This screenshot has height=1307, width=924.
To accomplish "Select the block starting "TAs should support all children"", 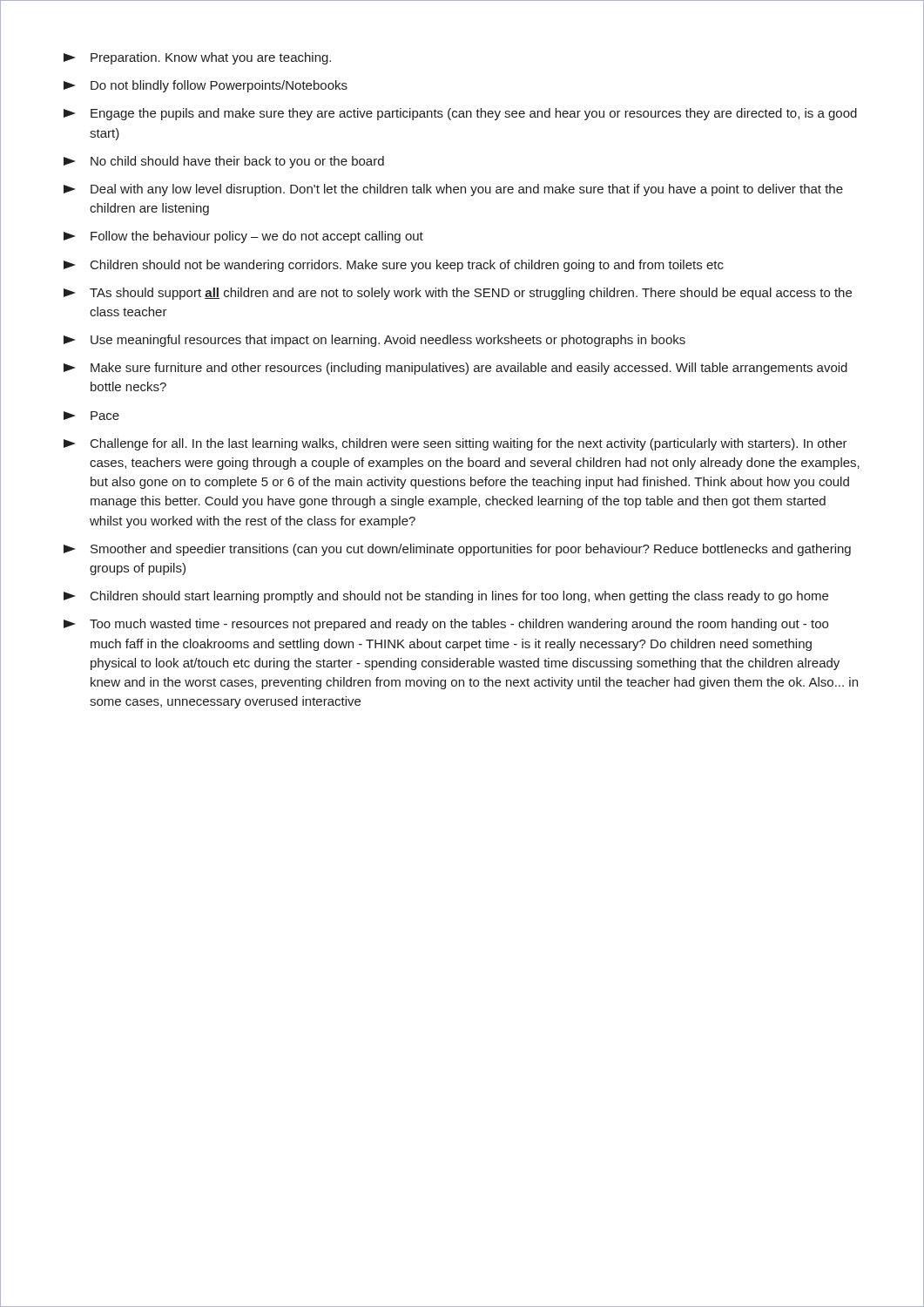I will point(462,302).
